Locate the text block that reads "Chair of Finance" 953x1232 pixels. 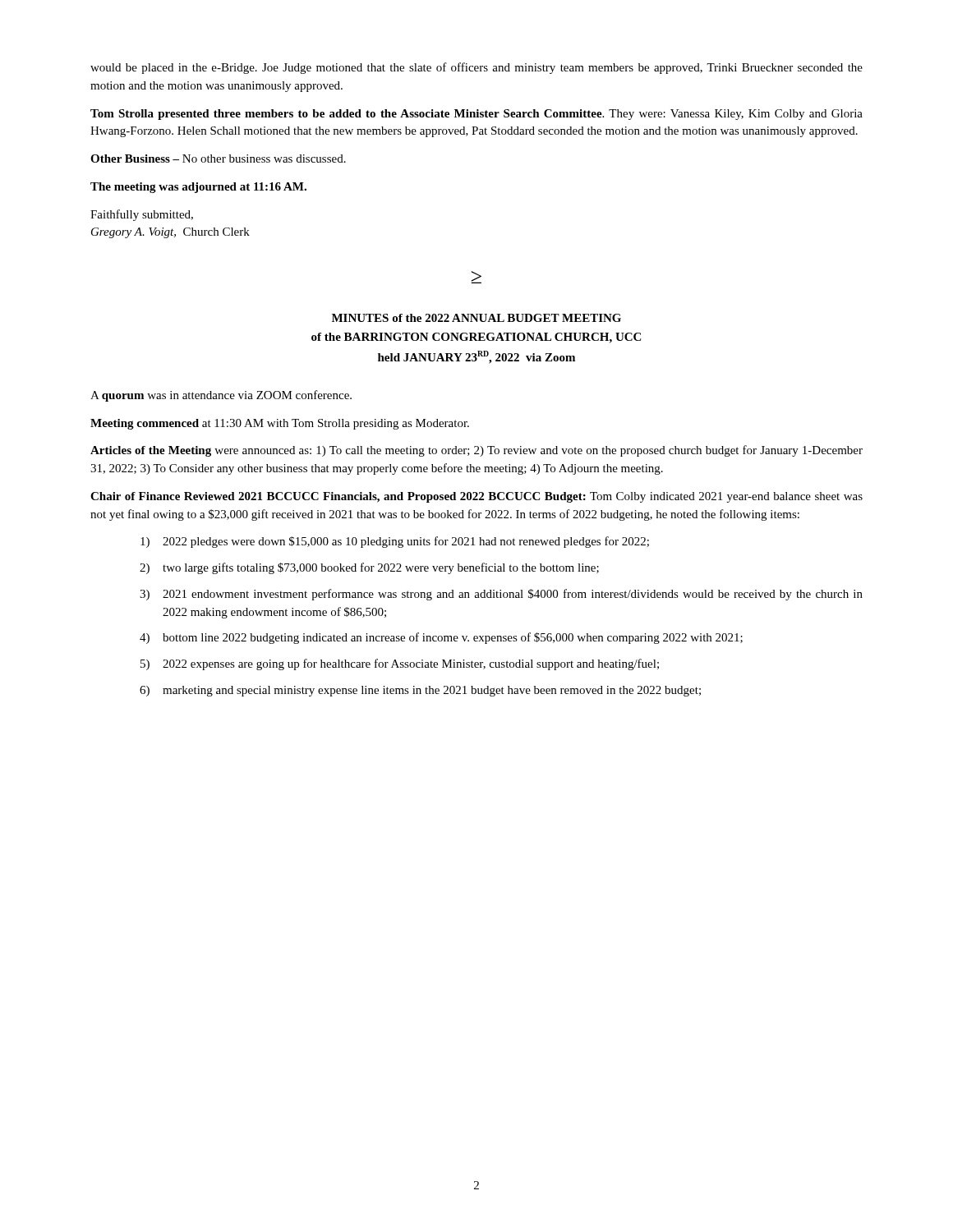(476, 505)
